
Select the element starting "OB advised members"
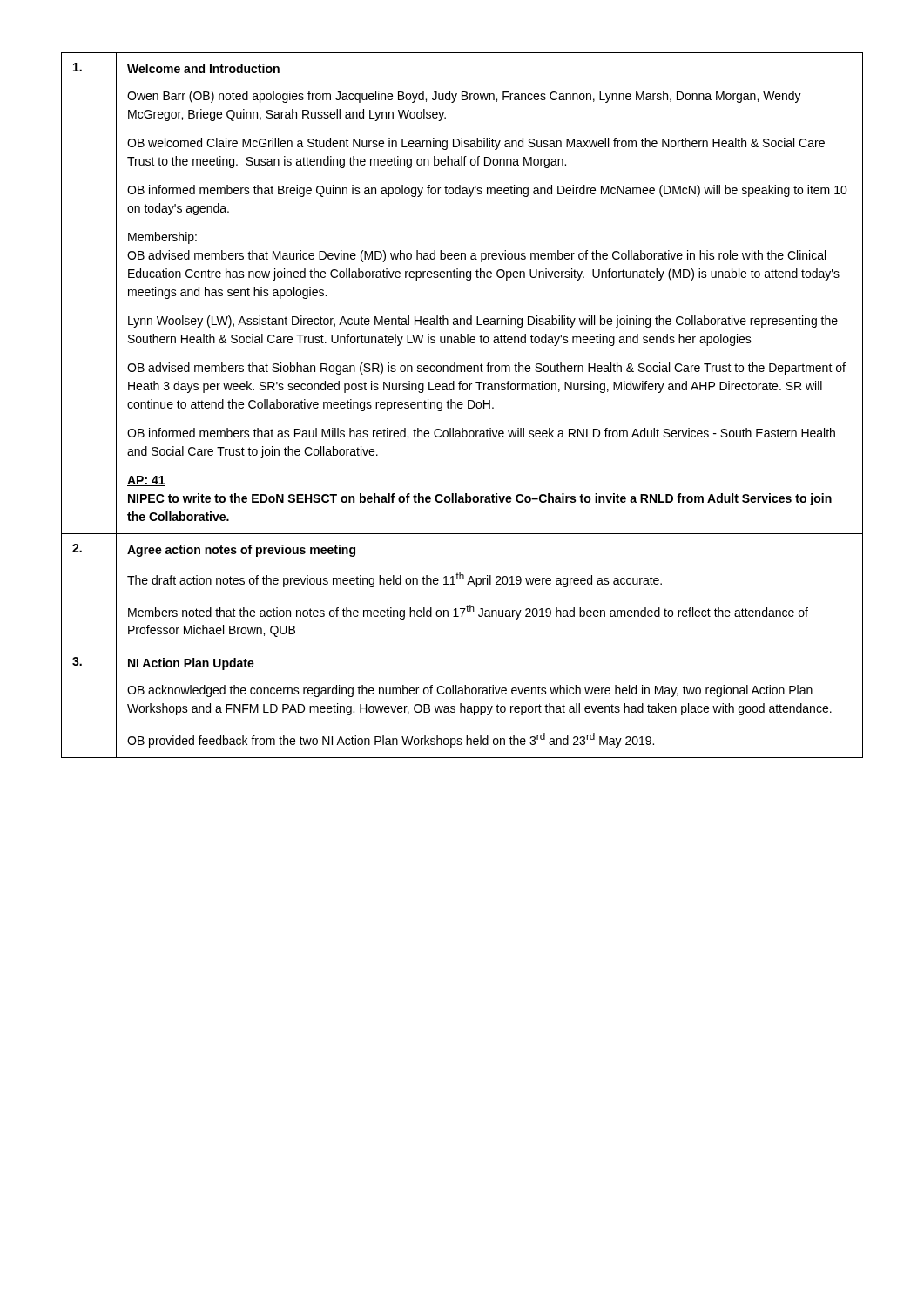486,386
